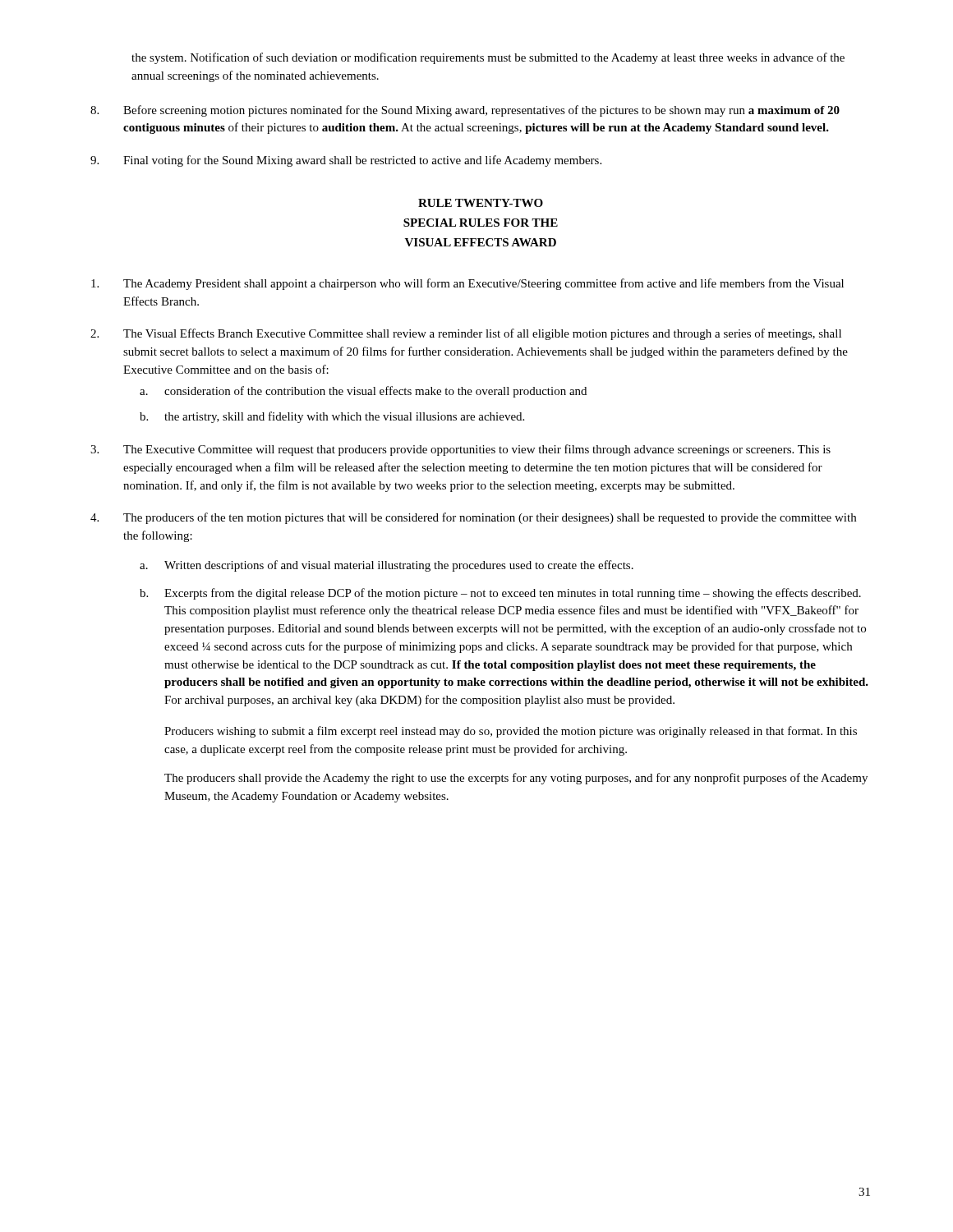Click on the list item that says "b. Excerpts from the digital release DCP"
Image resolution: width=953 pixels, height=1232 pixels.
[505, 647]
